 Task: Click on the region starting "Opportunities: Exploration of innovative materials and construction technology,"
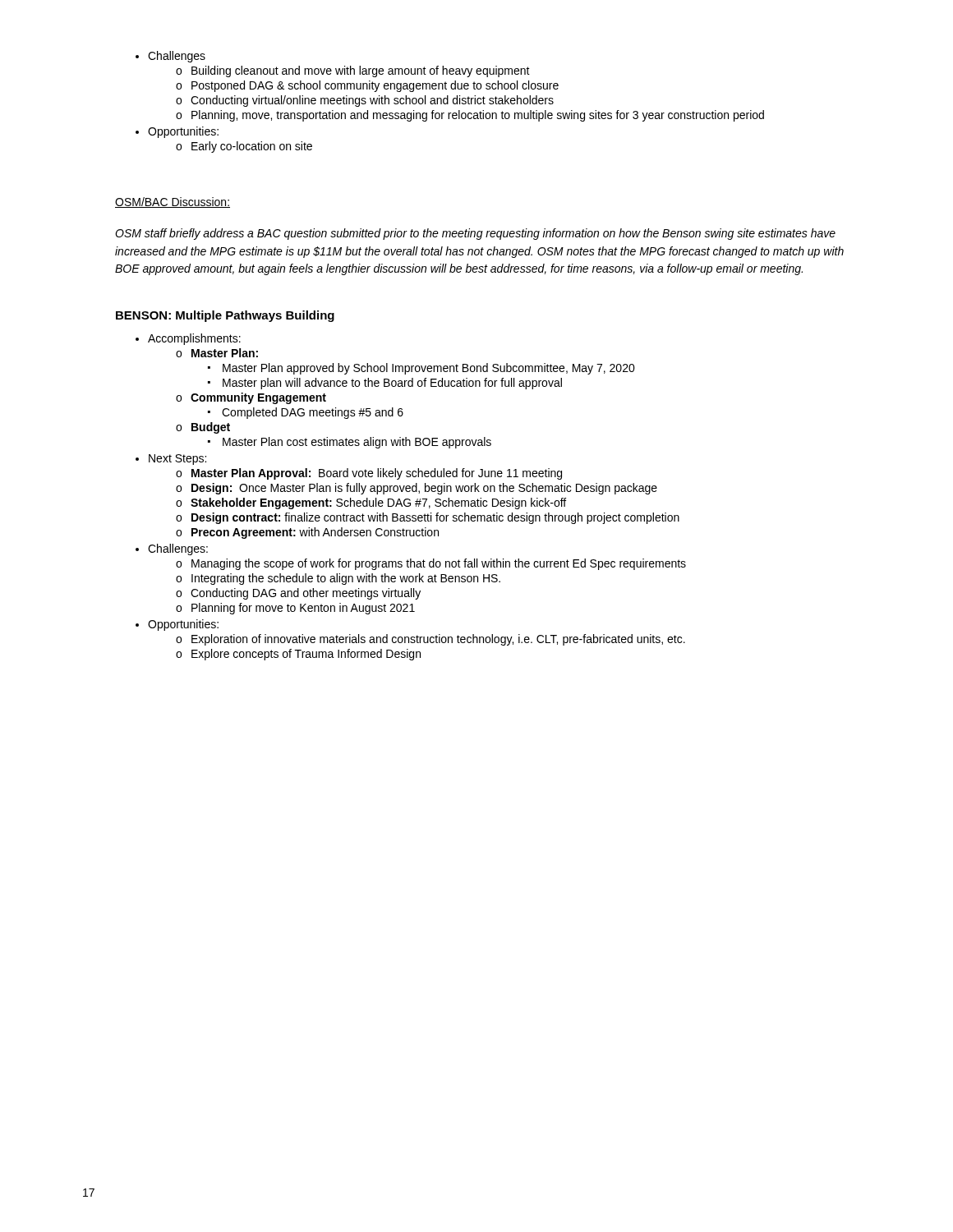(501, 639)
